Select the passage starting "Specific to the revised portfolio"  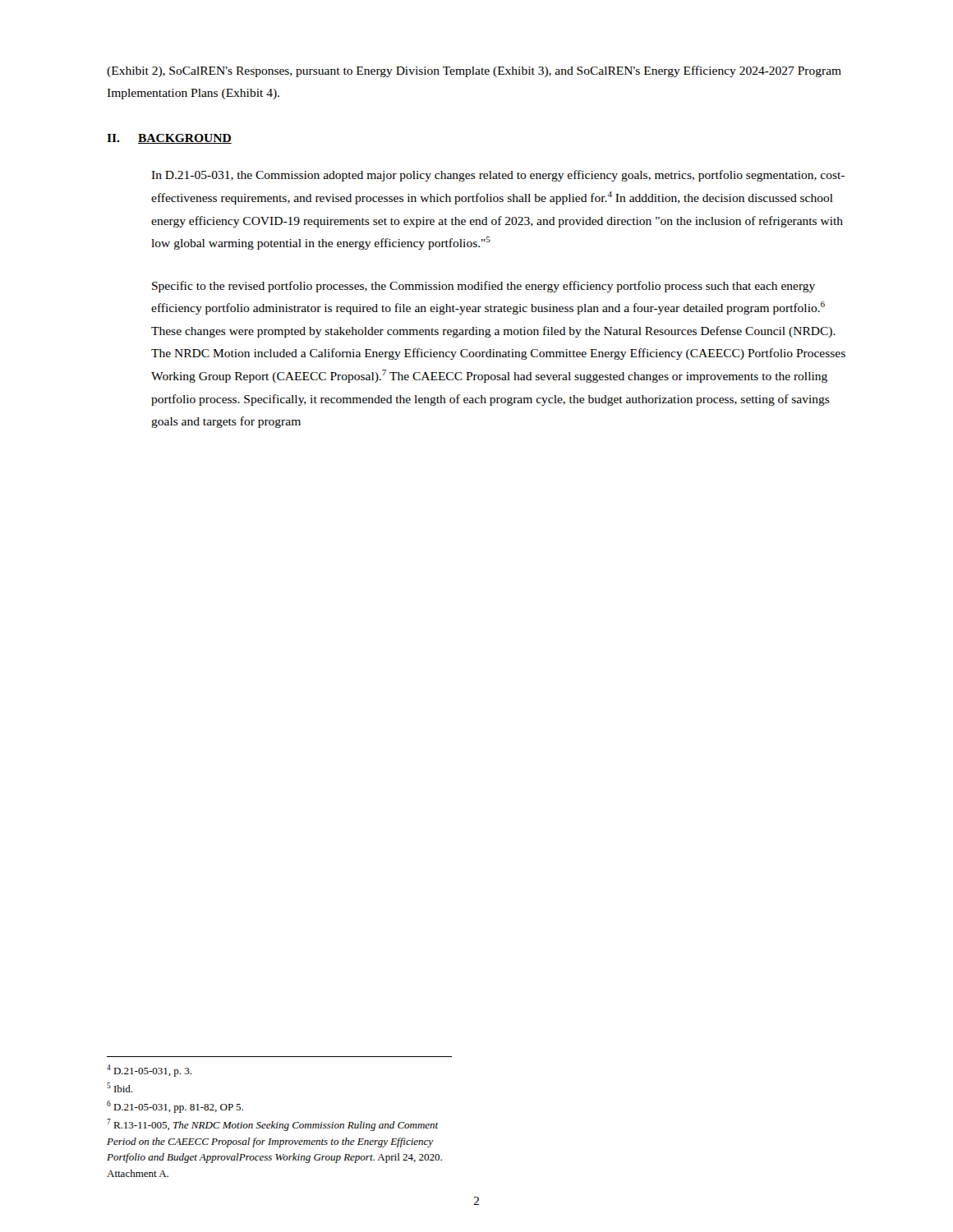point(498,353)
